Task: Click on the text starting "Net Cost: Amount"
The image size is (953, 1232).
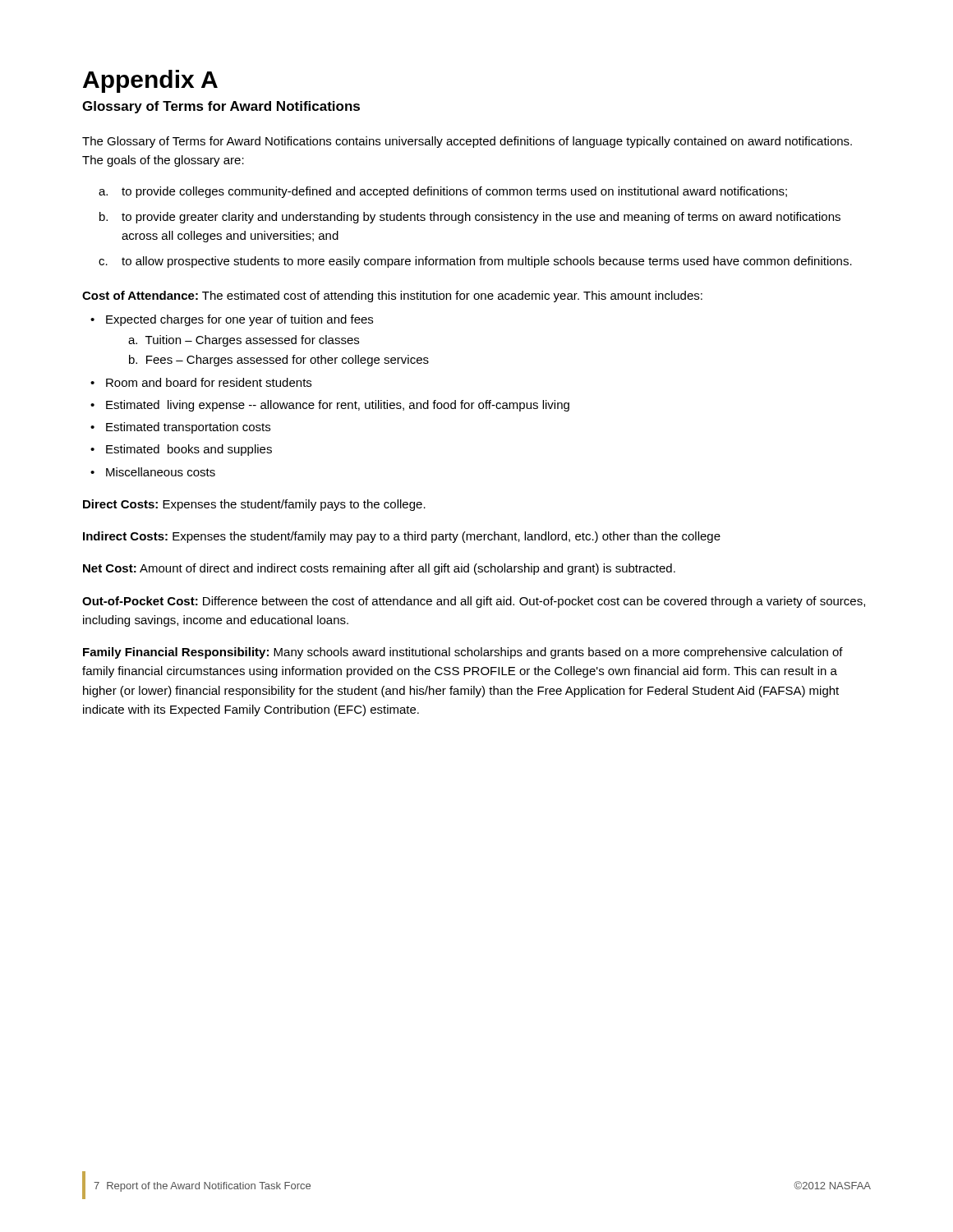Action: pyautogui.click(x=379, y=568)
